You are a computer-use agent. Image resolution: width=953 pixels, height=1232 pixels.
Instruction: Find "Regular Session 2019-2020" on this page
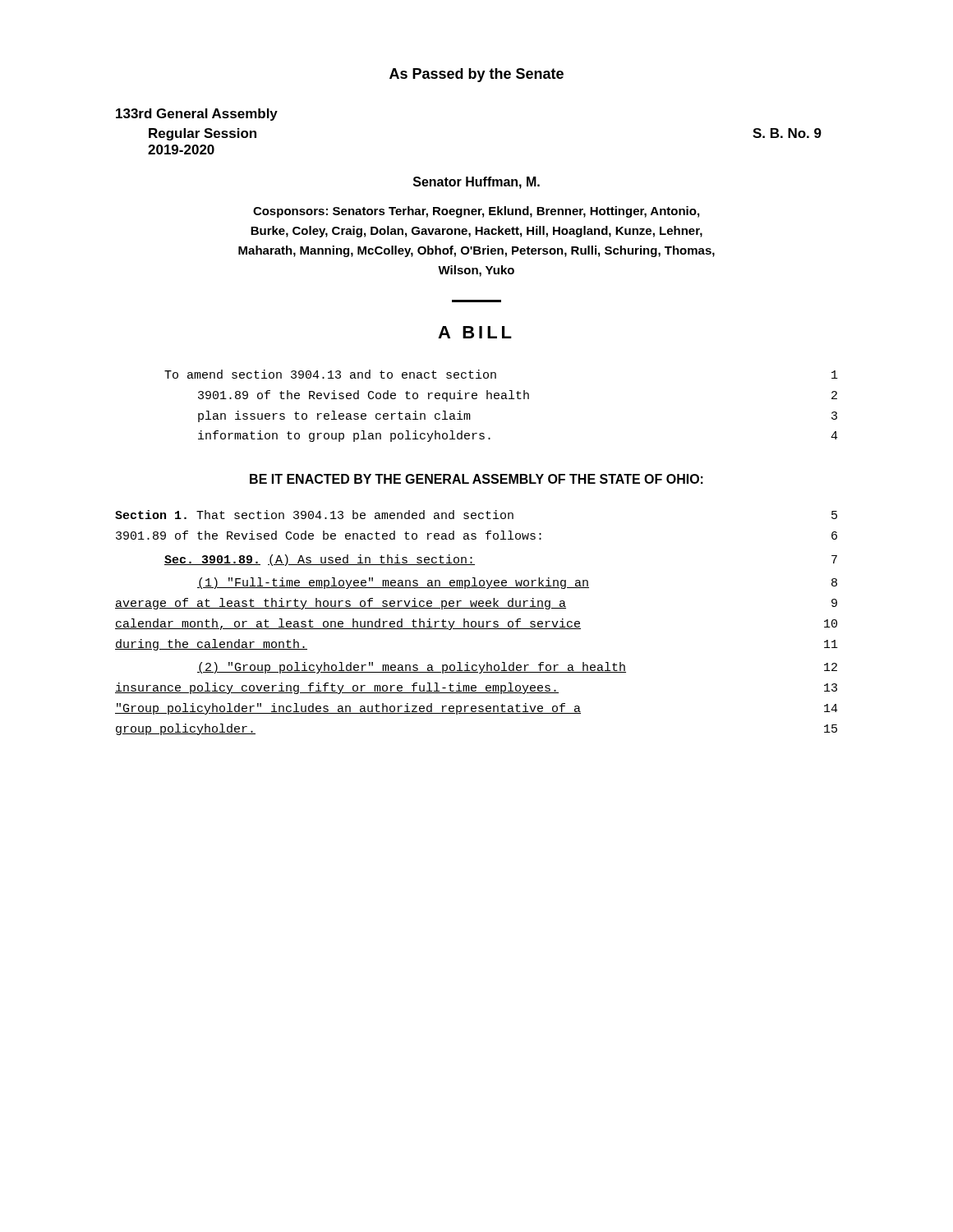coord(203,142)
